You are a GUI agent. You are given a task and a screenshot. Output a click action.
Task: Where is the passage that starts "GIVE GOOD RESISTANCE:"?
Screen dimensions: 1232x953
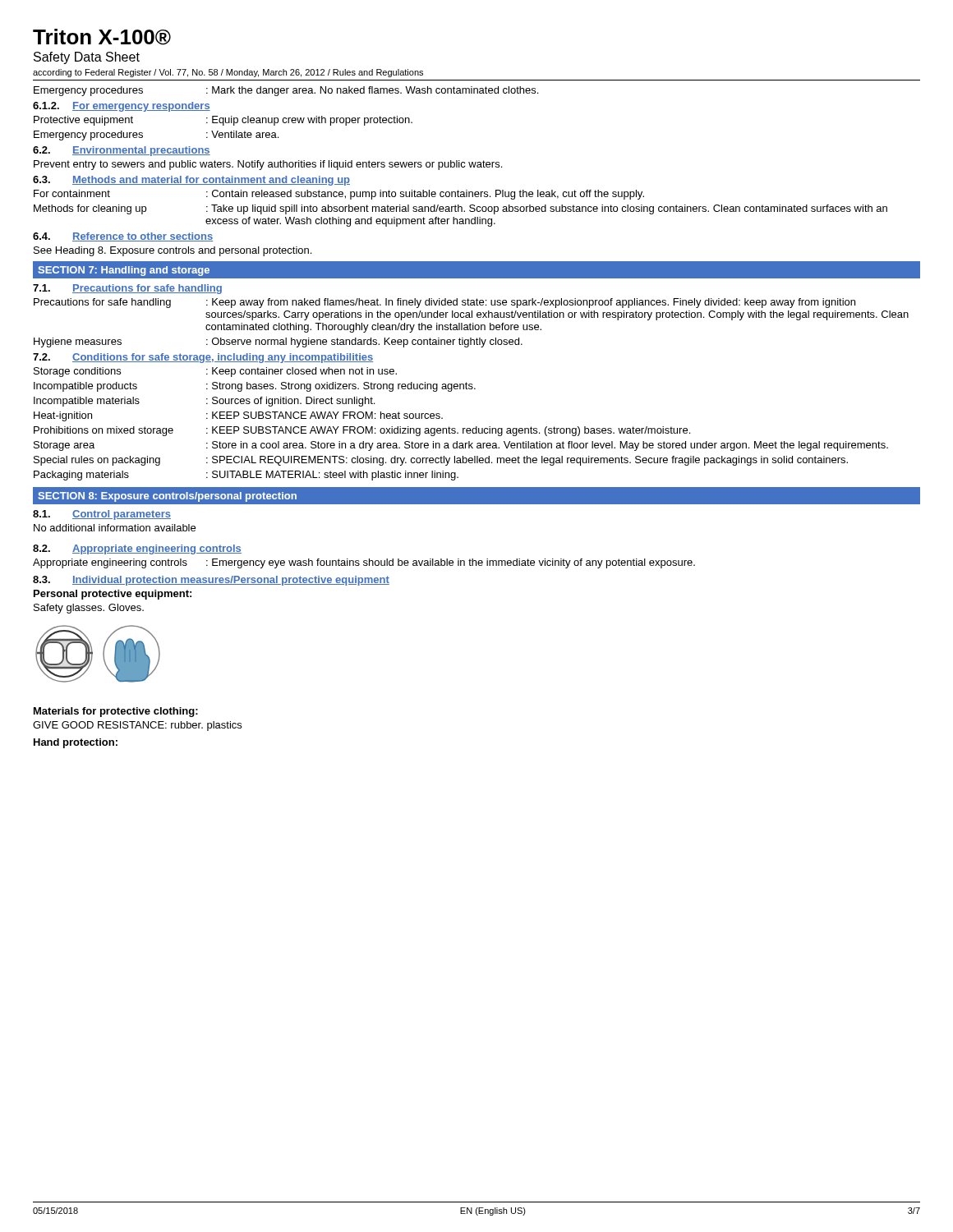point(138,725)
